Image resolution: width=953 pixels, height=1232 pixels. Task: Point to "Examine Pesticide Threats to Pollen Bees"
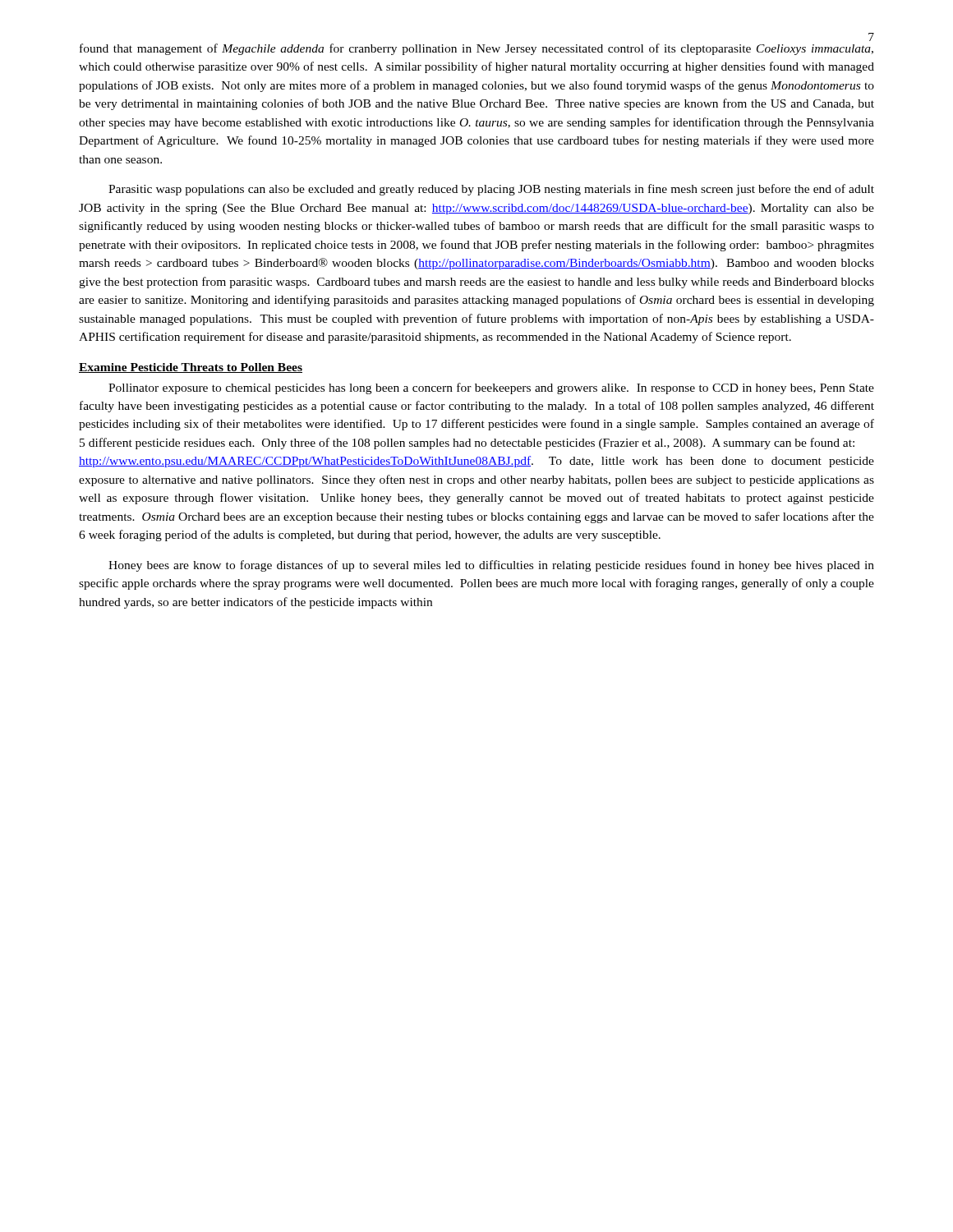tap(191, 366)
